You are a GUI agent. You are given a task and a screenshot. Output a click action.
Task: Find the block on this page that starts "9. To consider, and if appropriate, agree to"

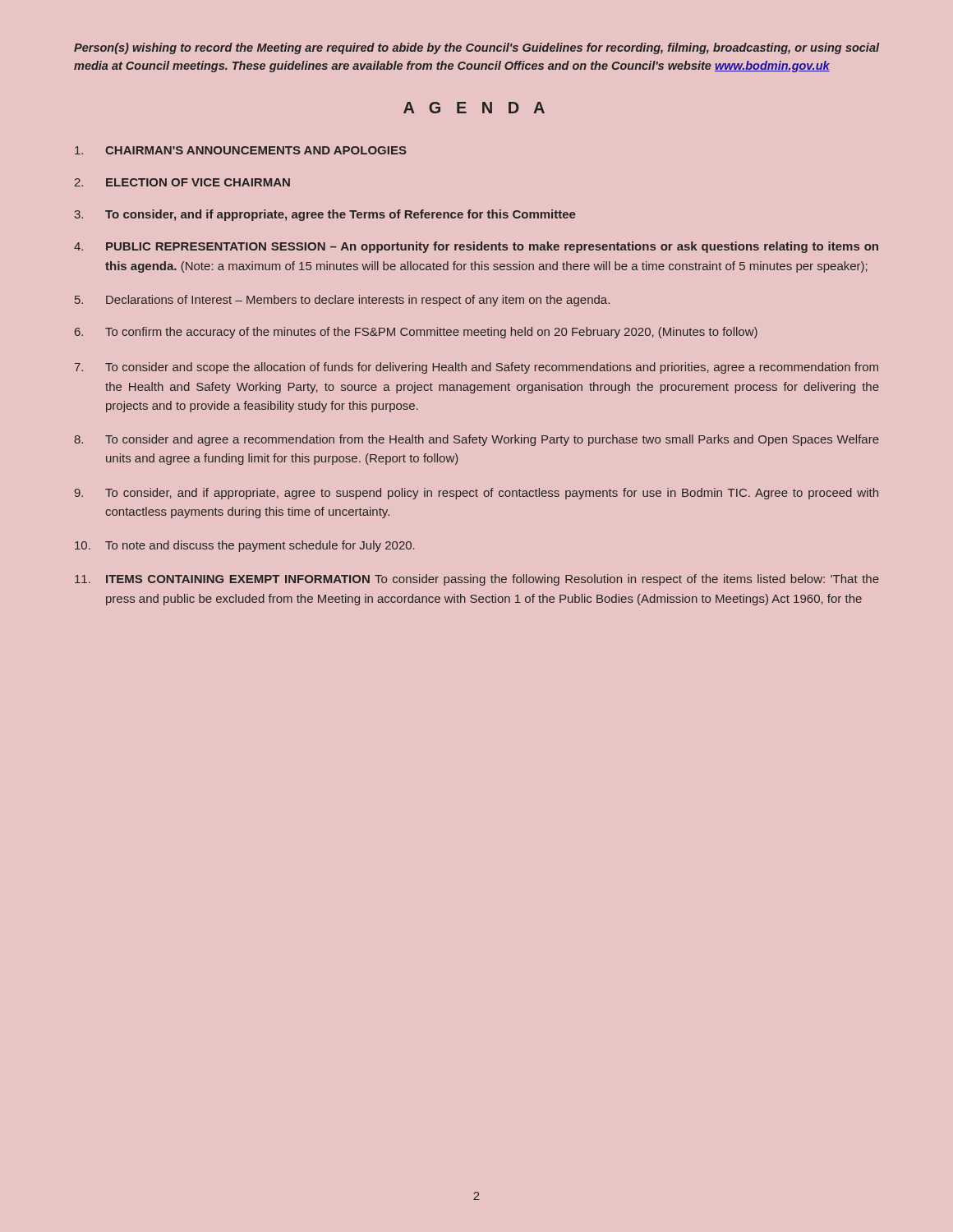coord(476,502)
